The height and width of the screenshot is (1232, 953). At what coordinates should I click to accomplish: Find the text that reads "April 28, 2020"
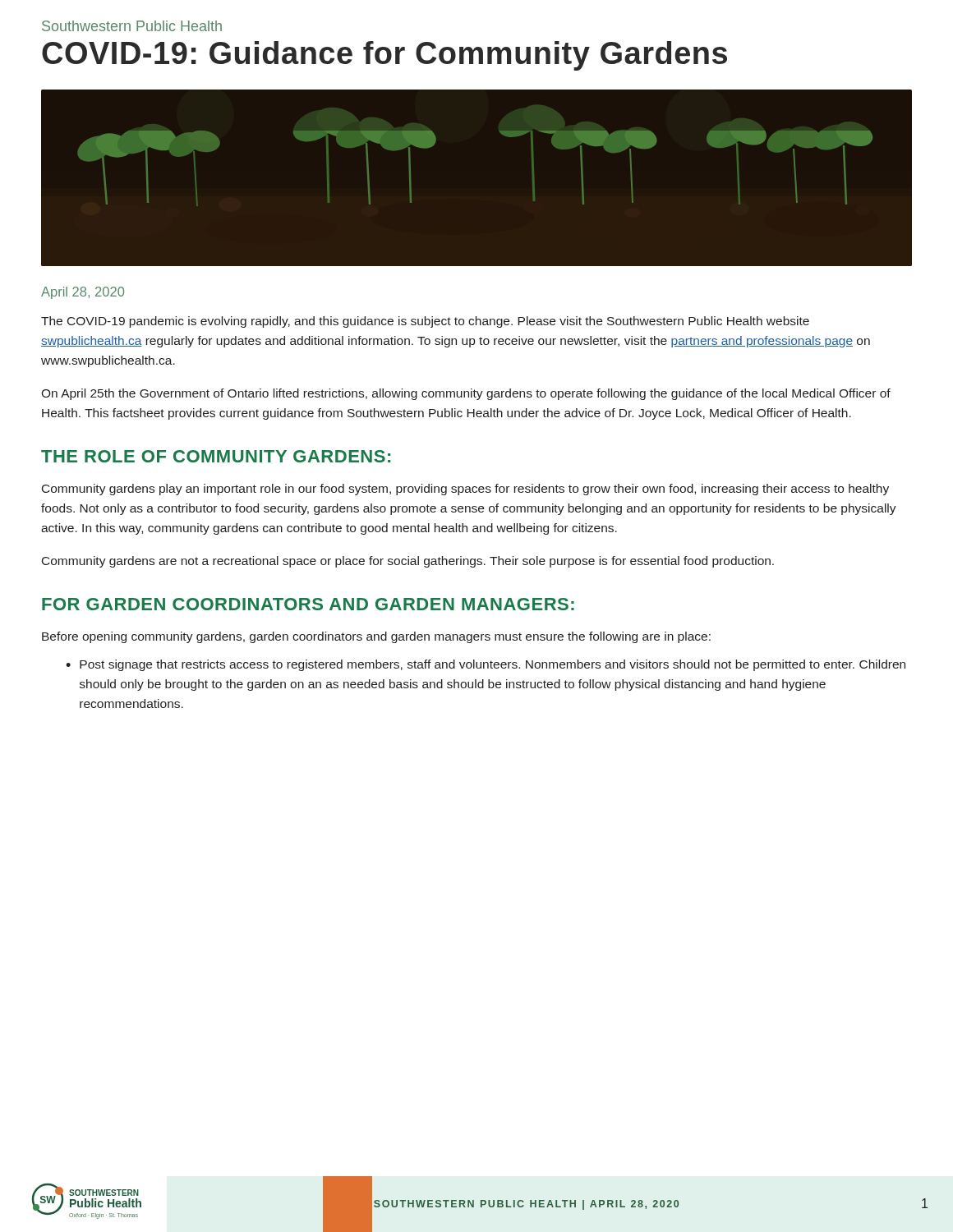coord(83,291)
